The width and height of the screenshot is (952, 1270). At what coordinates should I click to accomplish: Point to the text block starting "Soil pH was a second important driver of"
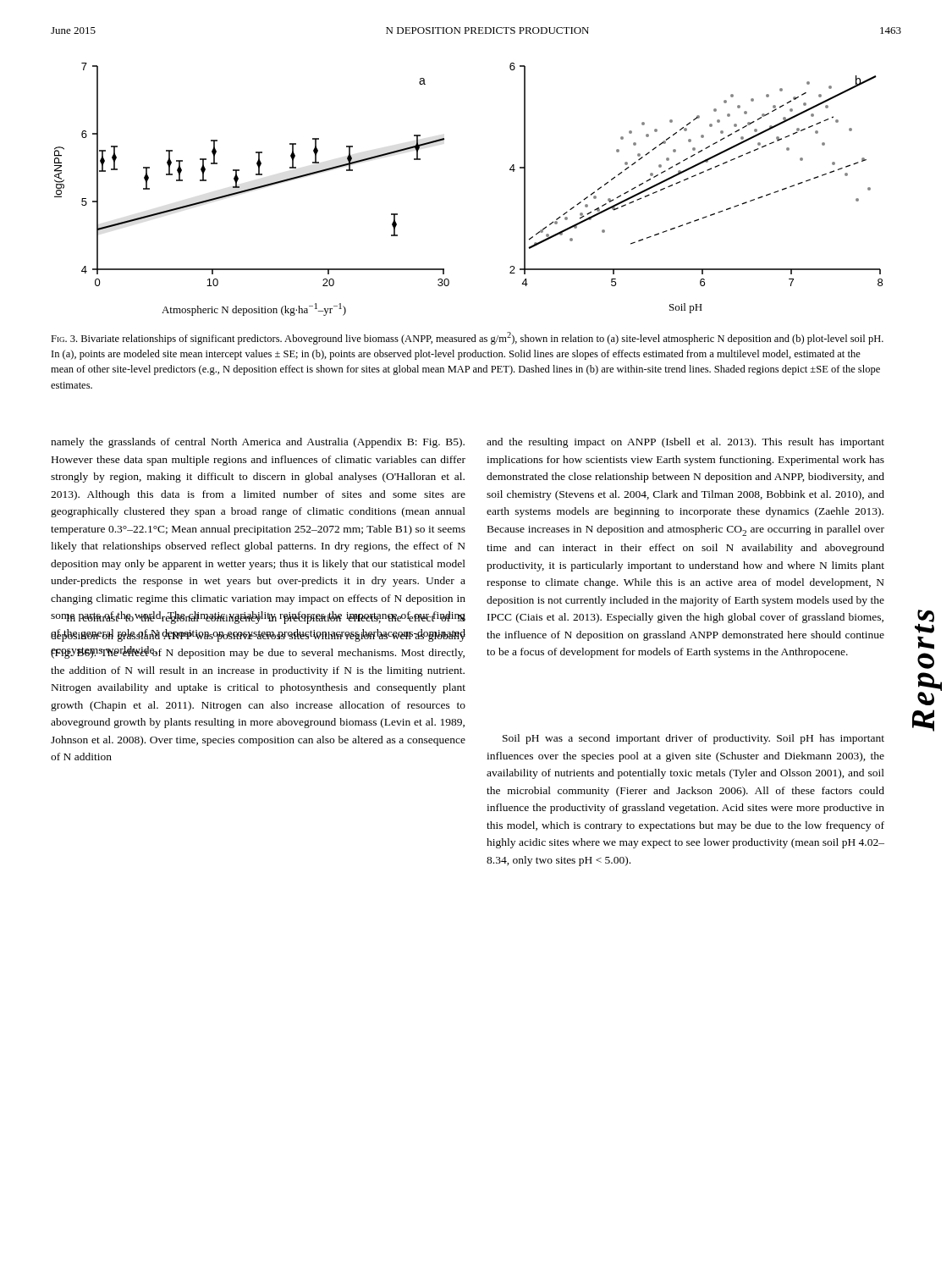click(x=685, y=799)
